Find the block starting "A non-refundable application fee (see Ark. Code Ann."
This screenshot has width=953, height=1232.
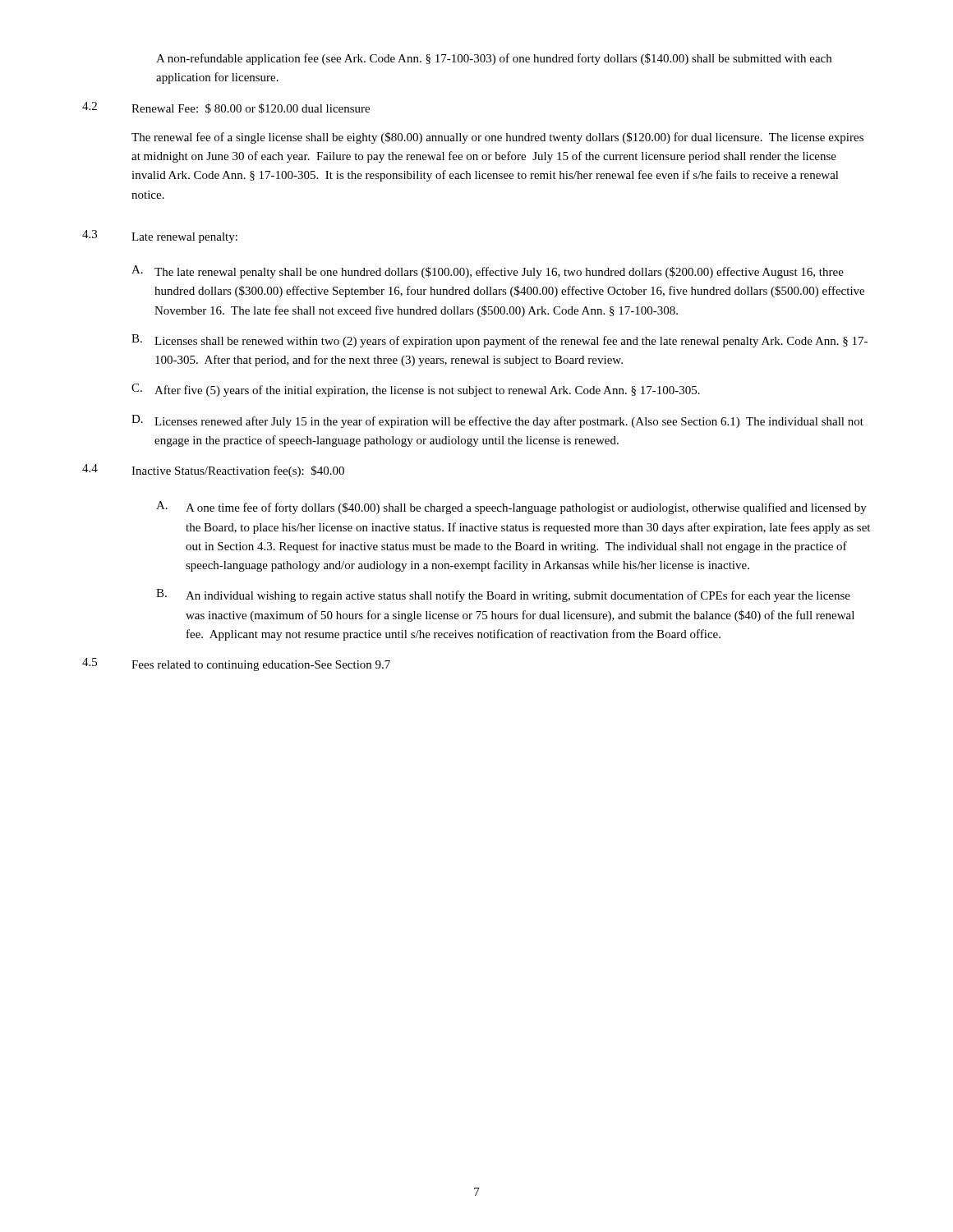point(494,68)
